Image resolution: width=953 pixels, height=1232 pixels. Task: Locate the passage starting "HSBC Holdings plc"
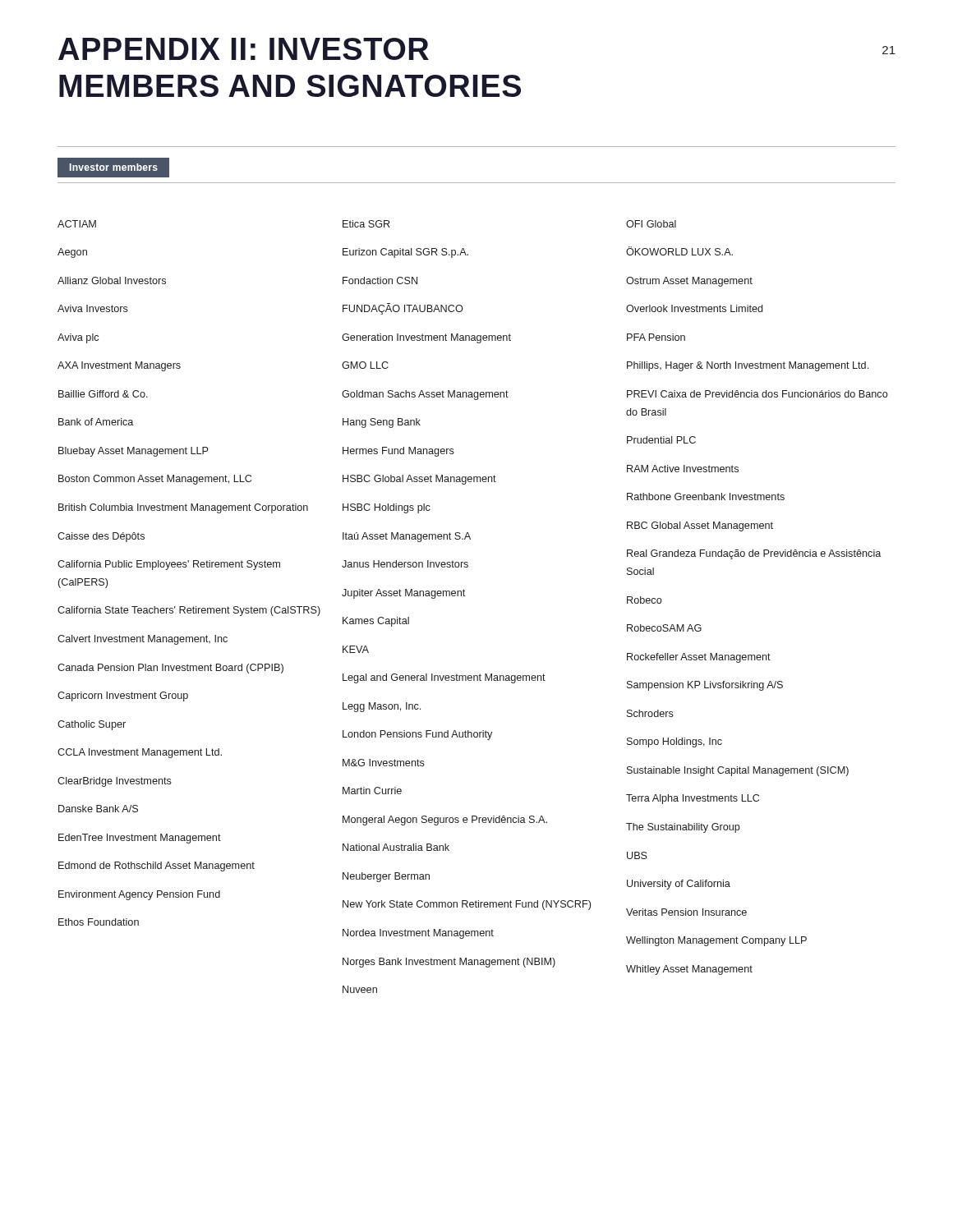coord(387,508)
